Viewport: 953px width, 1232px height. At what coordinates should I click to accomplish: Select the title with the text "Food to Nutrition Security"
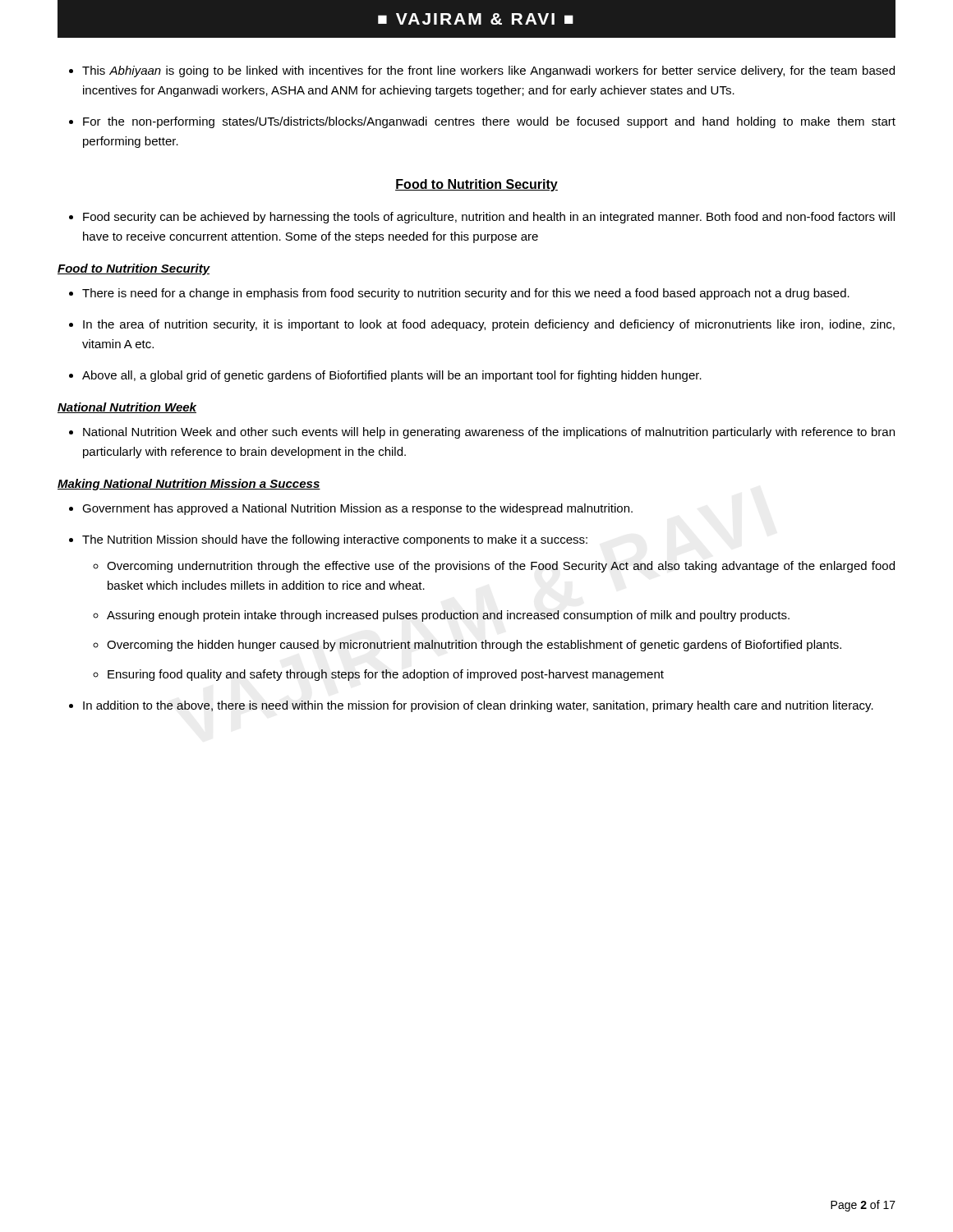click(x=476, y=184)
